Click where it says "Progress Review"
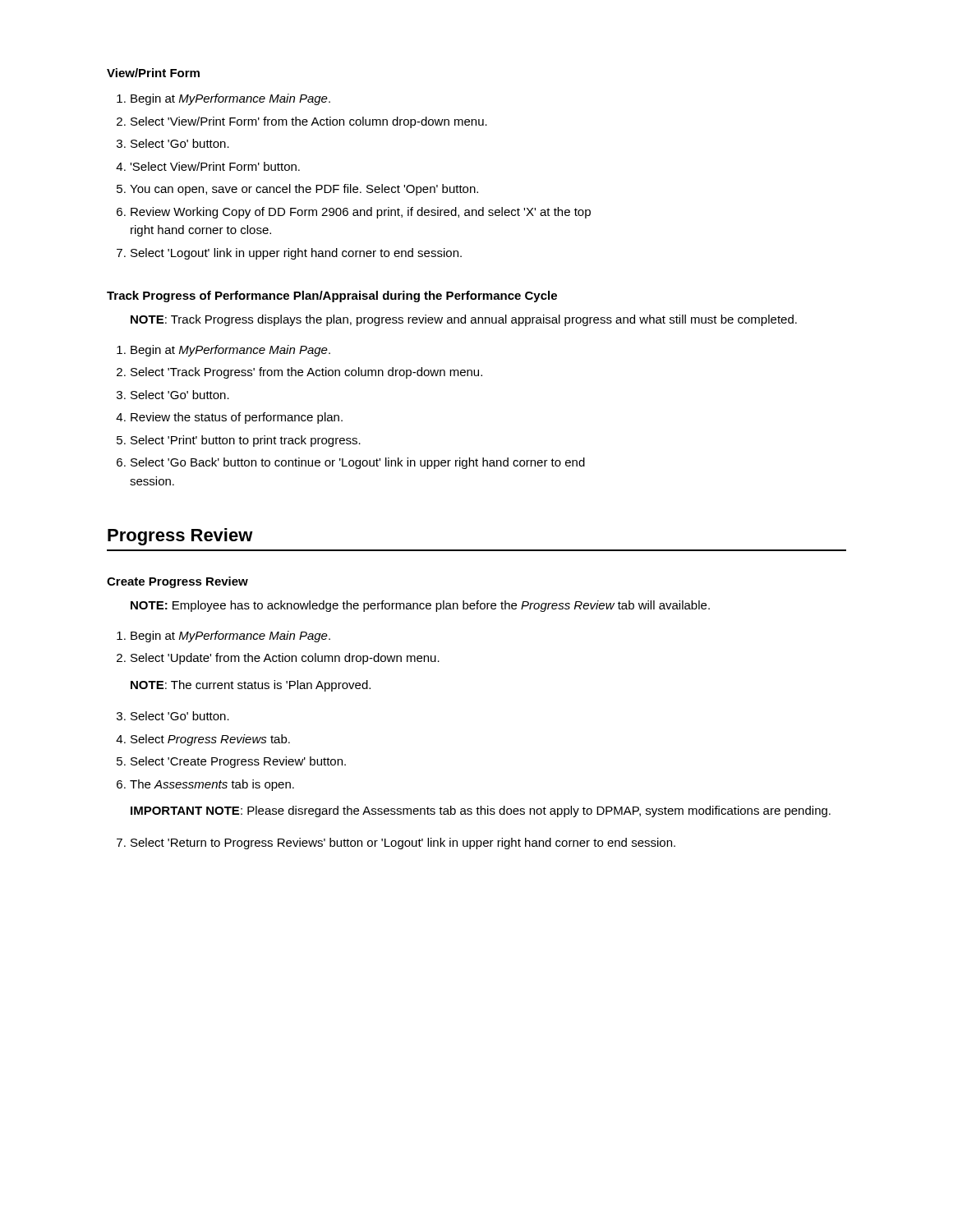 point(180,535)
